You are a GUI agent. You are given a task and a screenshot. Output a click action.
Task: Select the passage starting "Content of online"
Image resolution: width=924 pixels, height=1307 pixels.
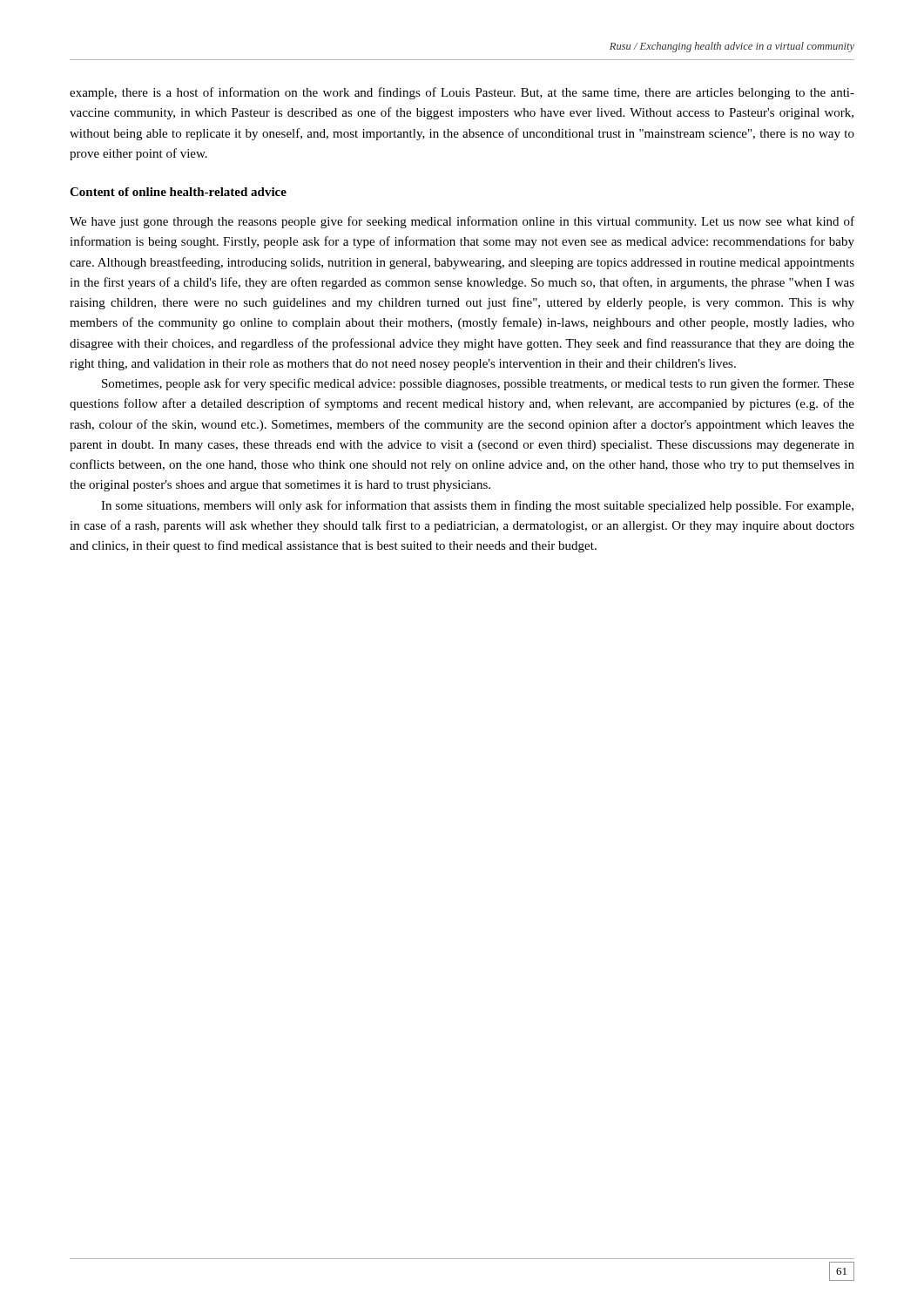click(178, 192)
